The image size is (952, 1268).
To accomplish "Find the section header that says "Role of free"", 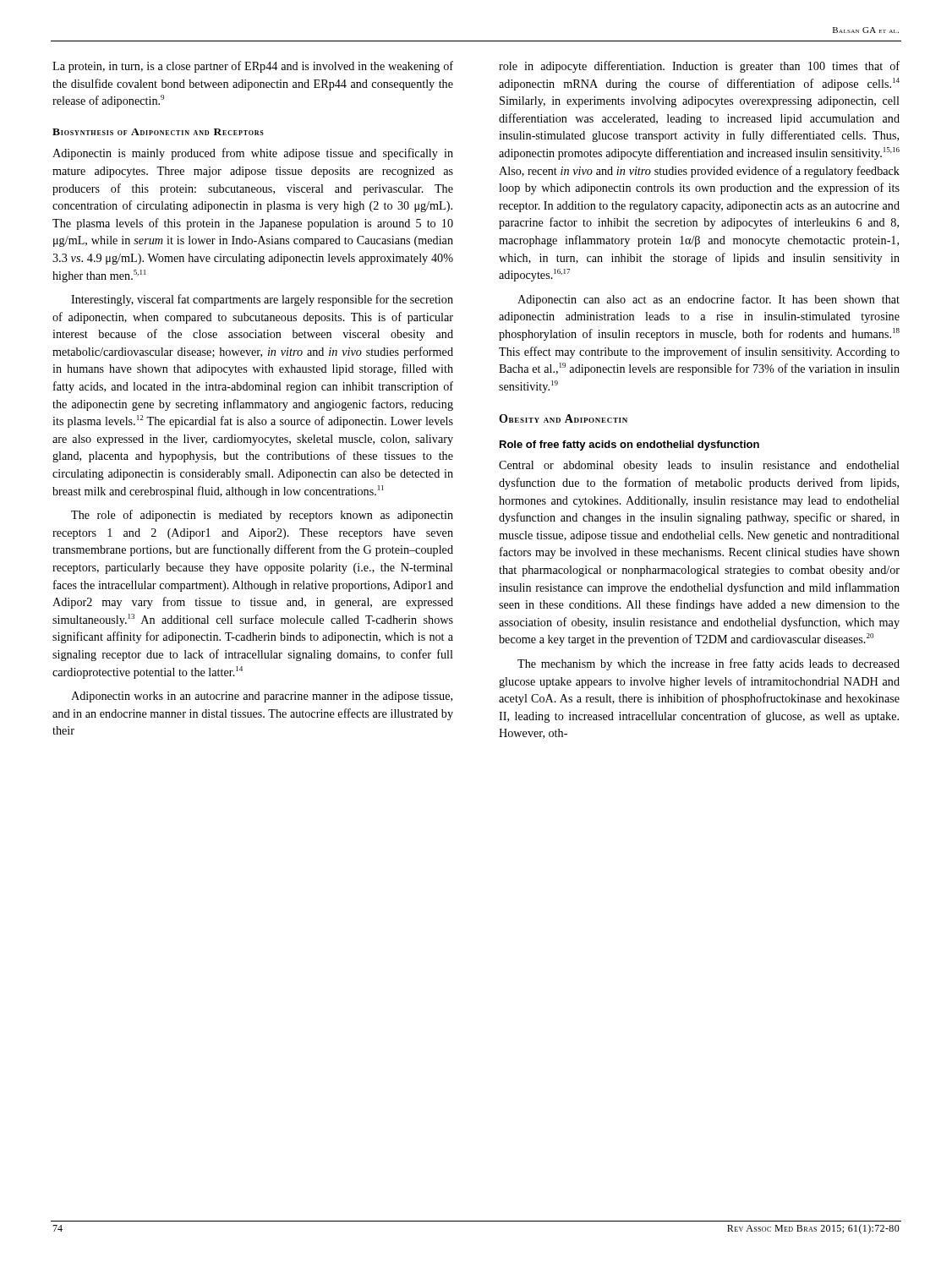I will coord(699,445).
